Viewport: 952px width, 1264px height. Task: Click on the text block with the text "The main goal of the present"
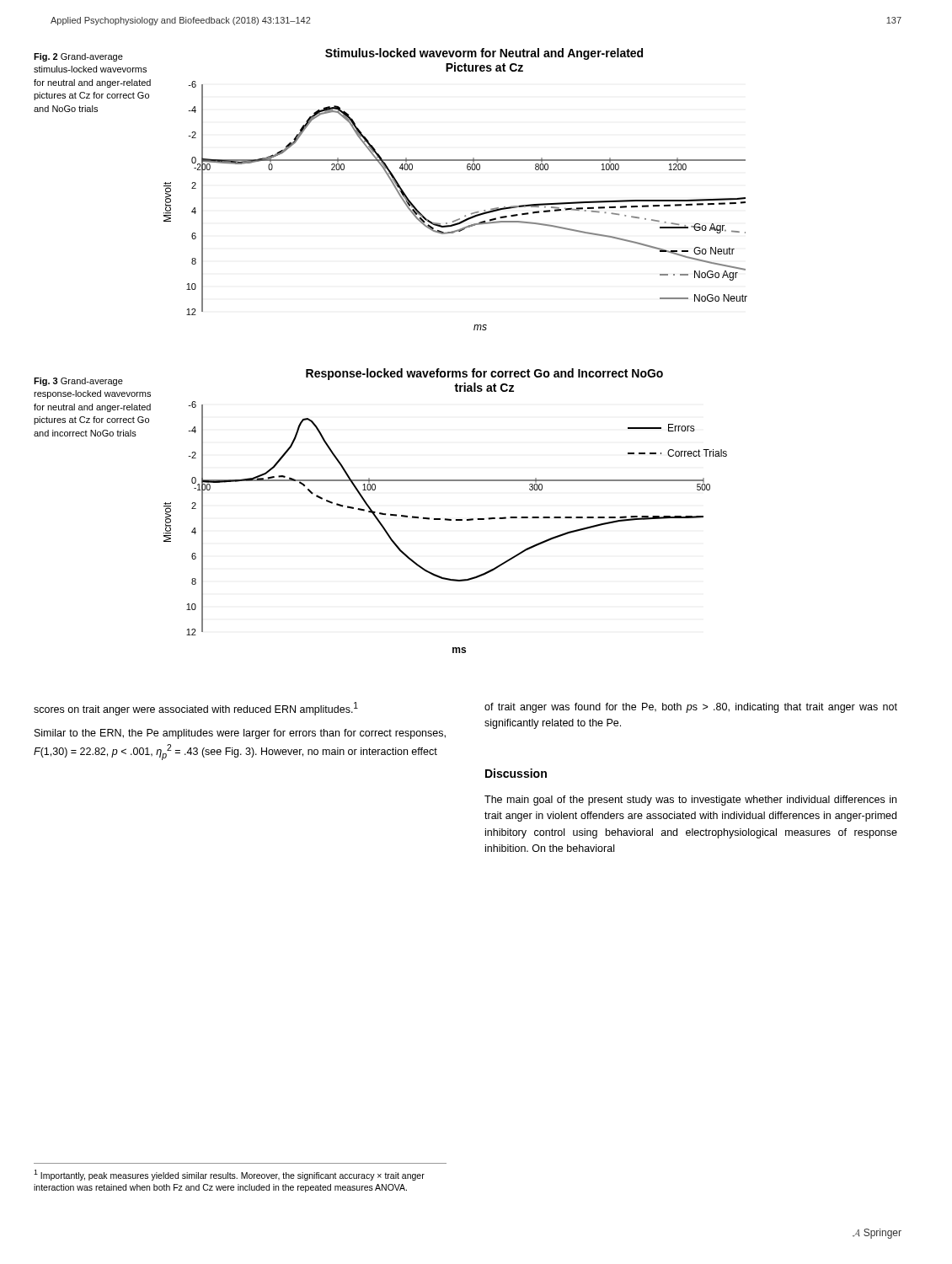pyautogui.click(x=691, y=824)
